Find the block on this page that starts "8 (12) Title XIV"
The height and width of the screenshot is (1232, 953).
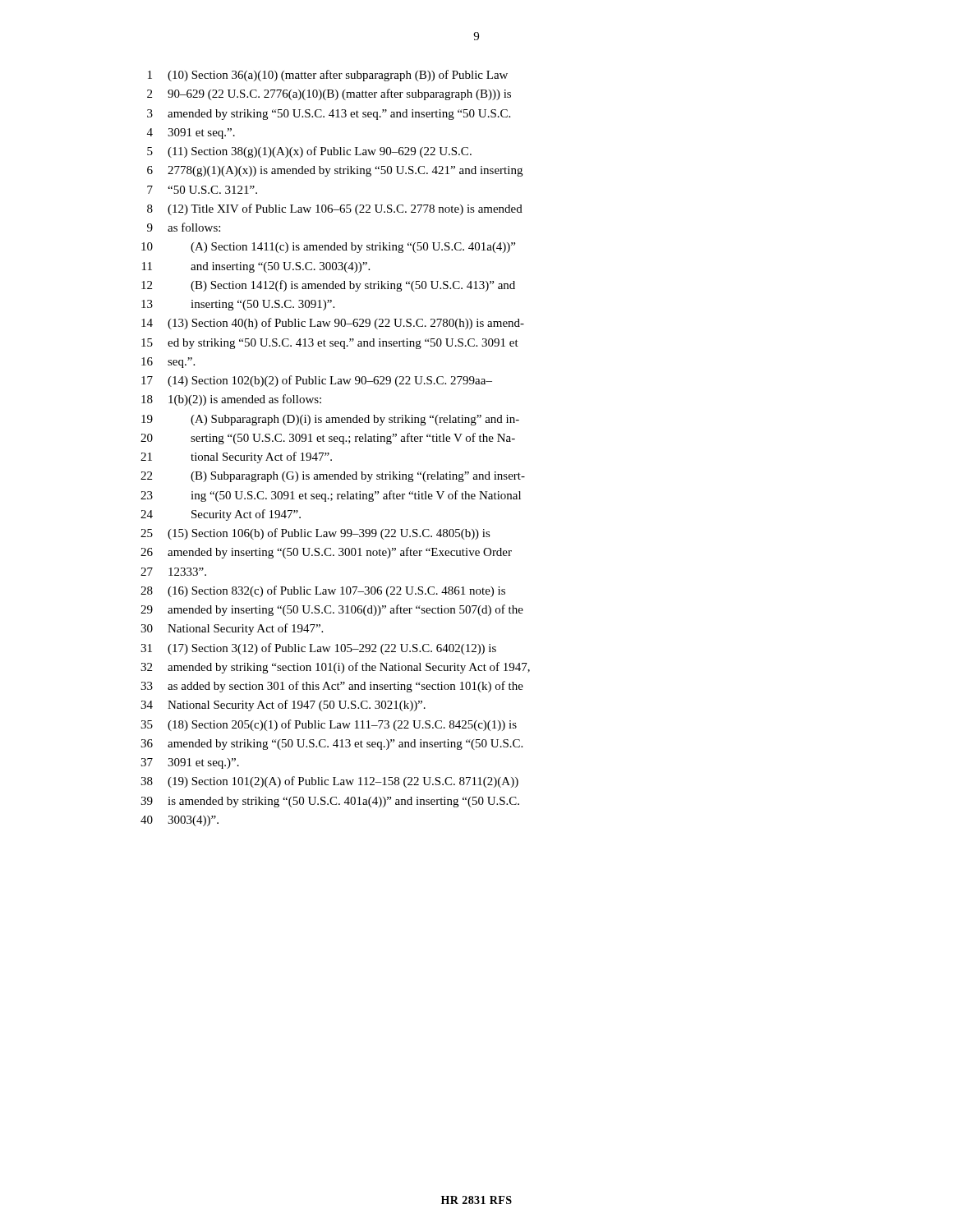tap(476, 209)
